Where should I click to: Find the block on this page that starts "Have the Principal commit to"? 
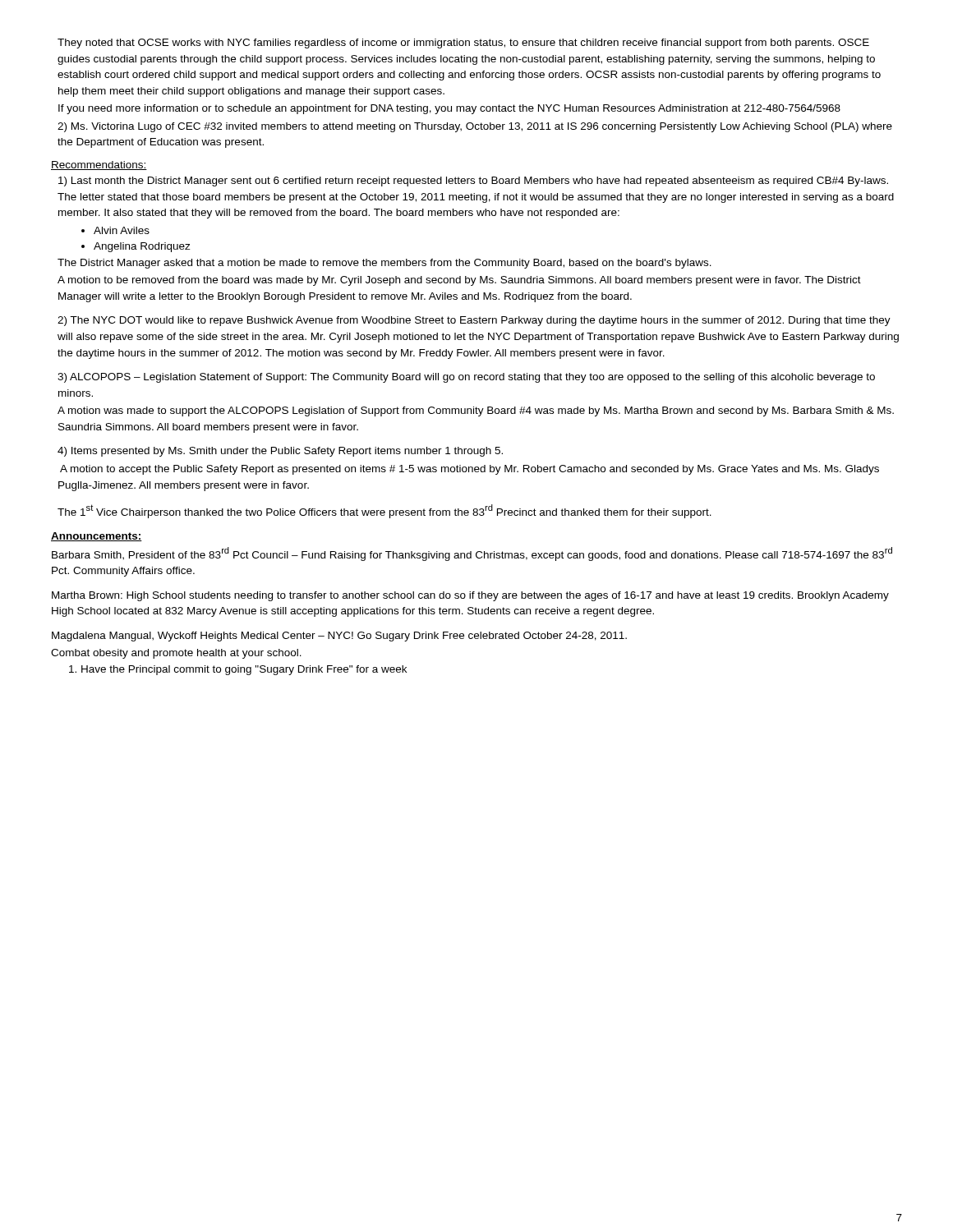(238, 670)
